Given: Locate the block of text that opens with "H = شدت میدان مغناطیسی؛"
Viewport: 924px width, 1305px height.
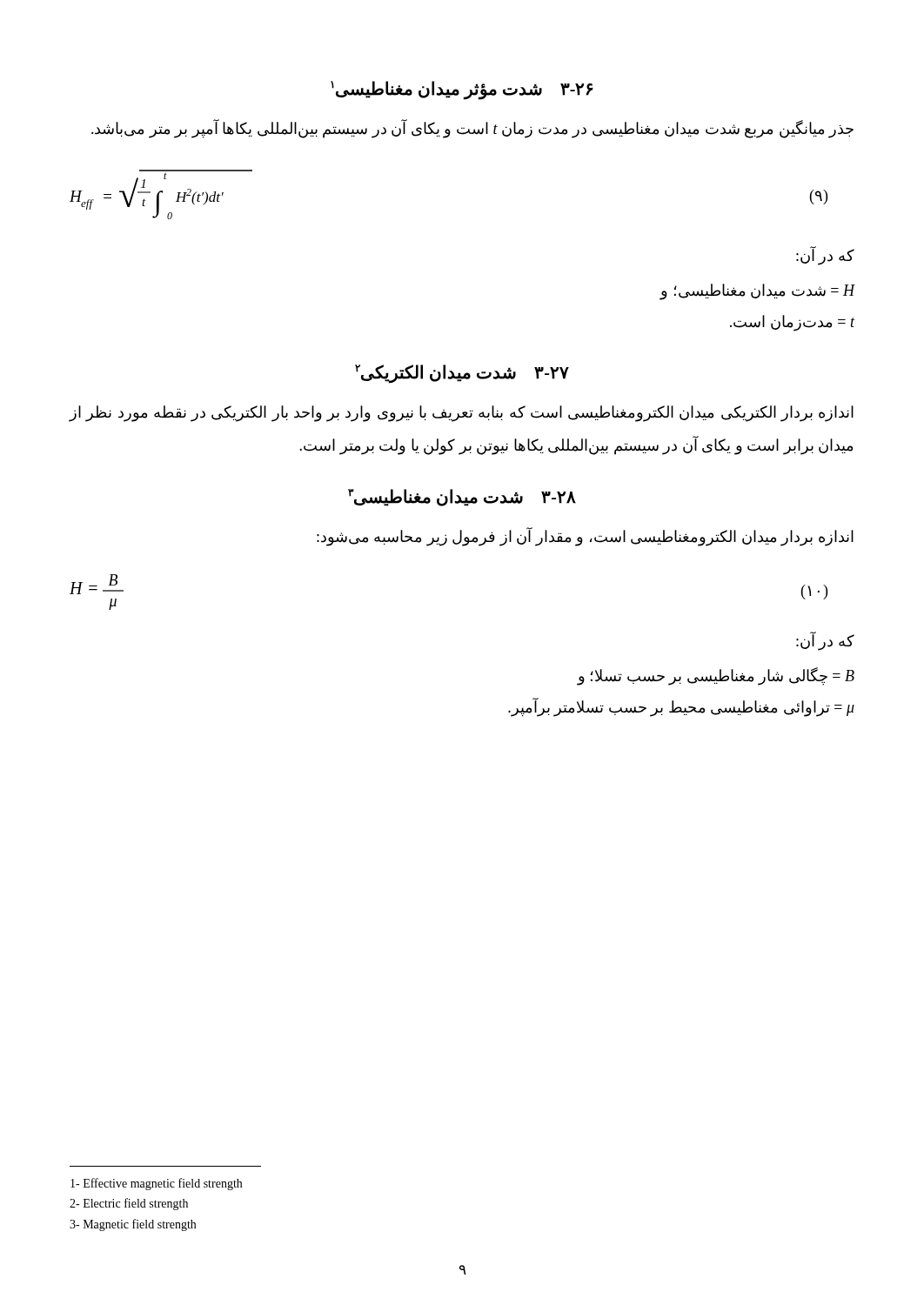Looking at the screenshot, I should tap(758, 290).
